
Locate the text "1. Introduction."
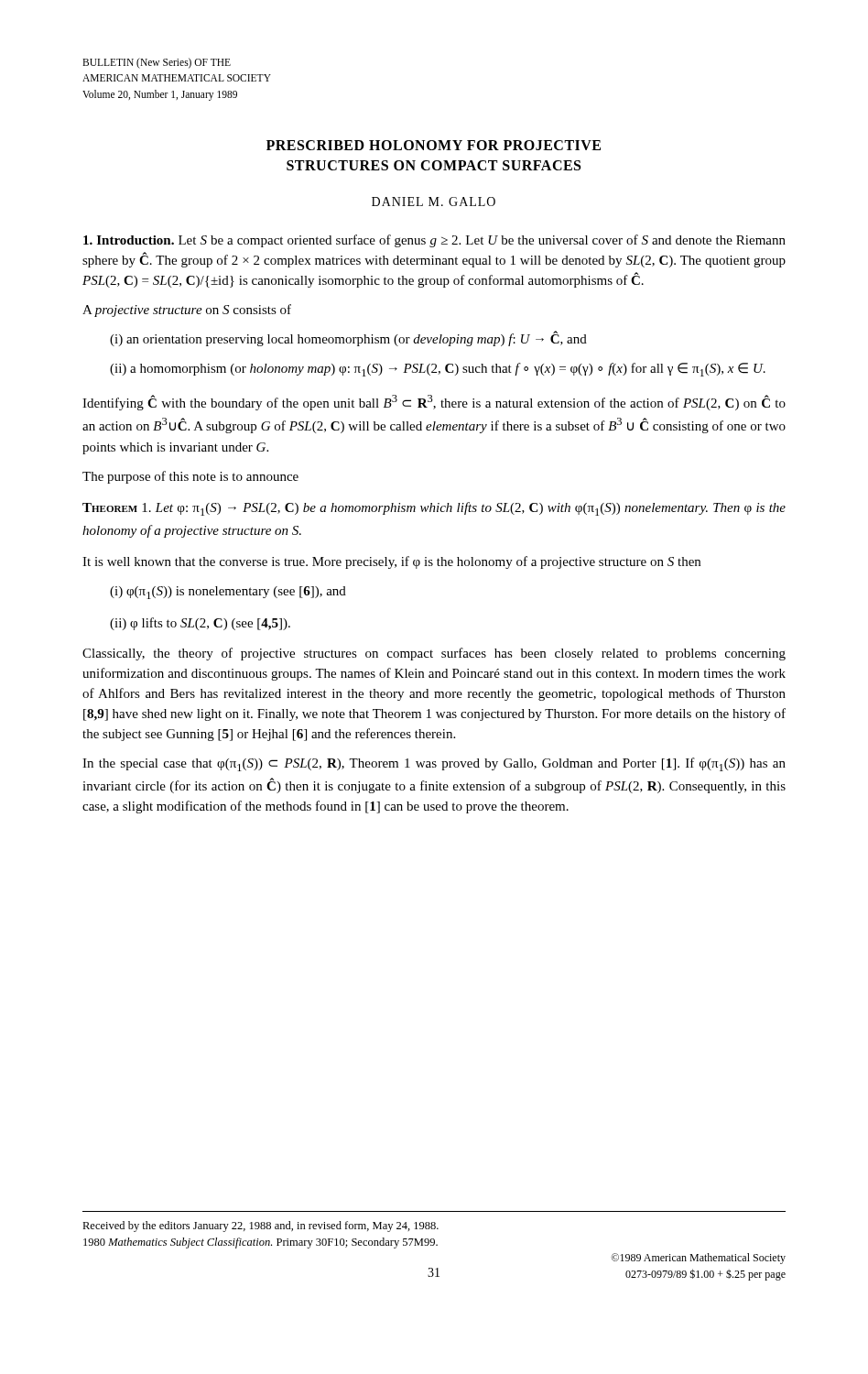coord(128,240)
